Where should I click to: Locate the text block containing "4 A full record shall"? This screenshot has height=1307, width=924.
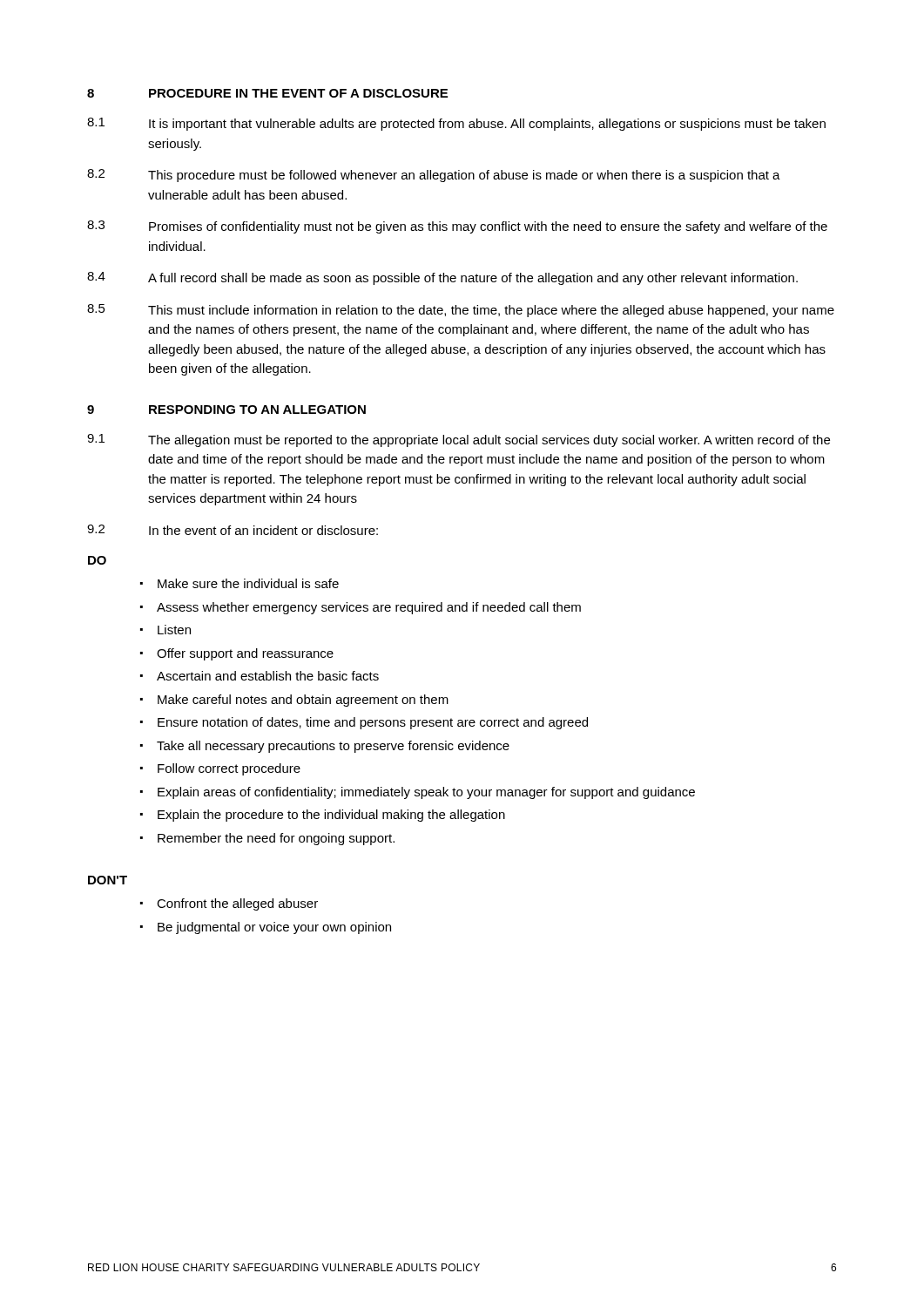pos(462,278)
